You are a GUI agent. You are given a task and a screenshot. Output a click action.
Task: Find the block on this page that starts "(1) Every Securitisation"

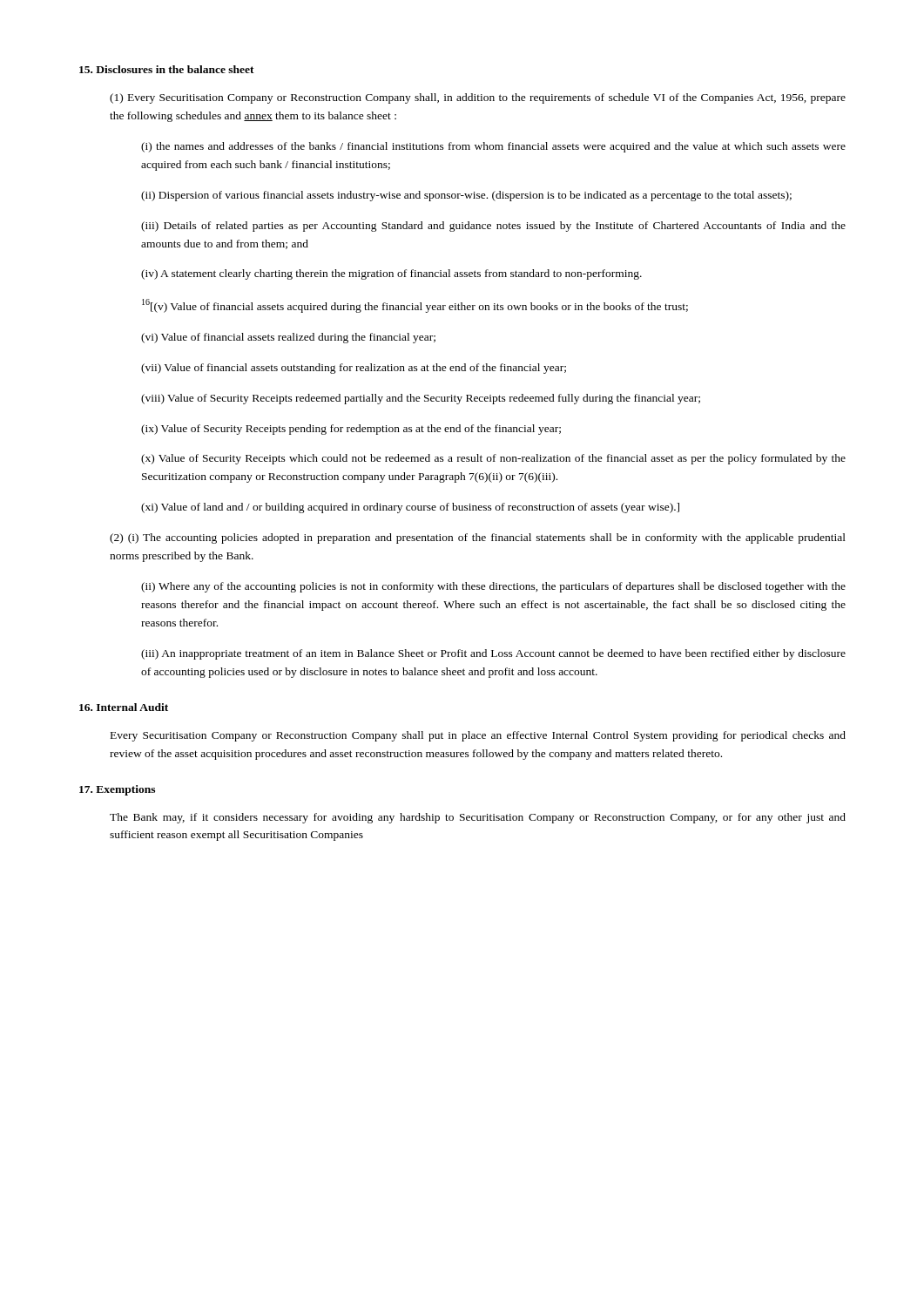pos(478,106)
